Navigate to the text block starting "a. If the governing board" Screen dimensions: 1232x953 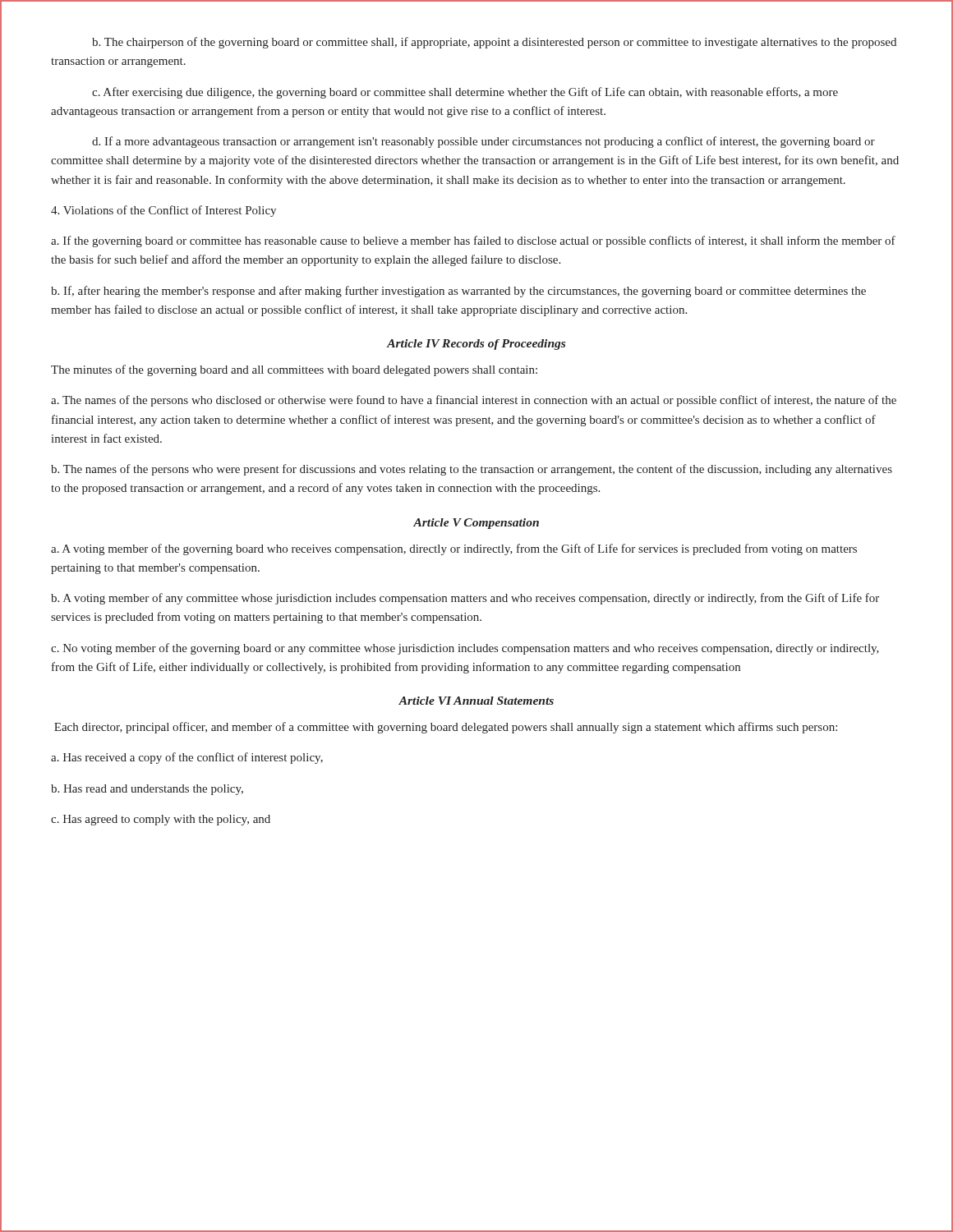[473, 250]
